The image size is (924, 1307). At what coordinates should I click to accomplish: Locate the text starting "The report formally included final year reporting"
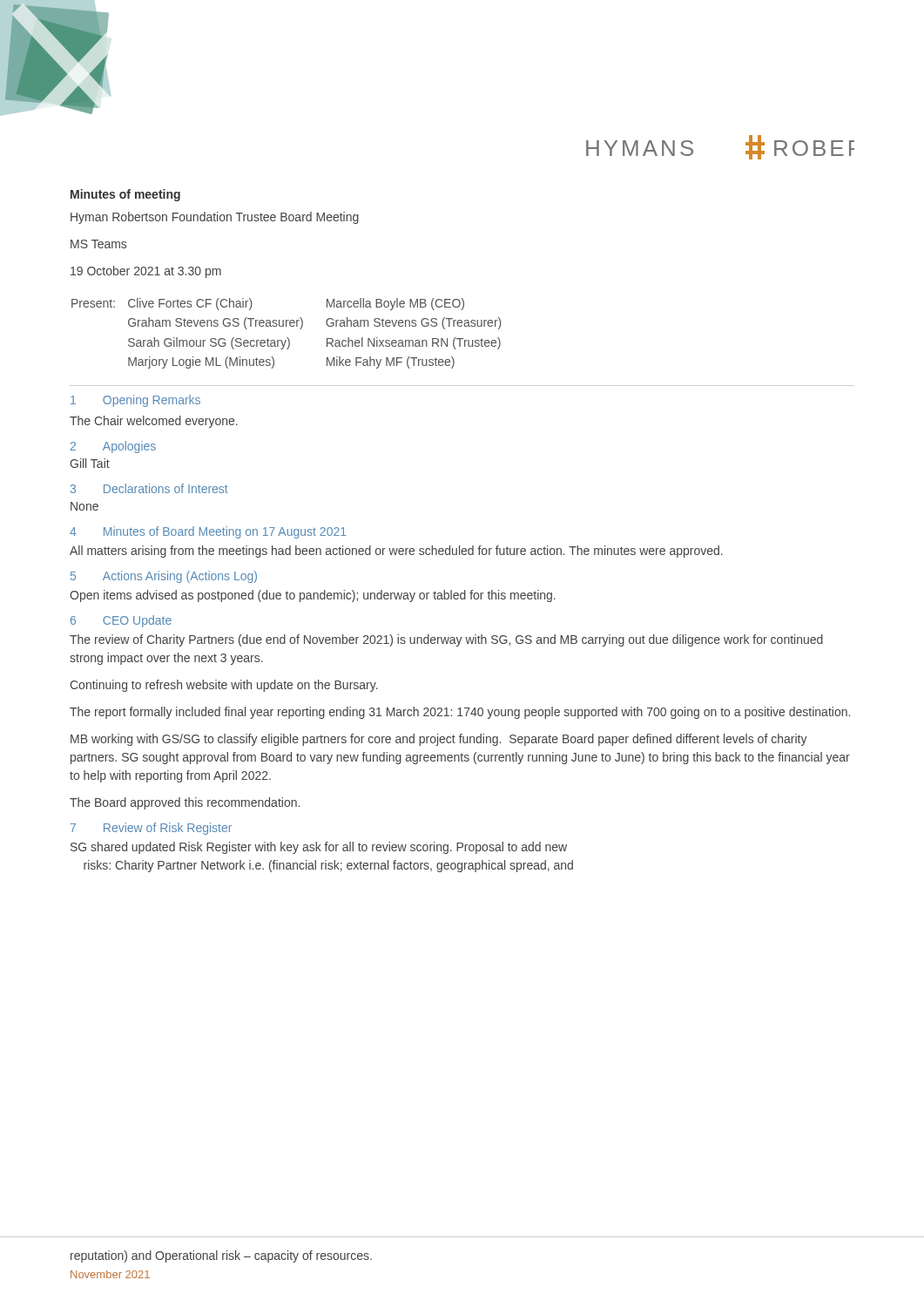[x=460, y=711]
